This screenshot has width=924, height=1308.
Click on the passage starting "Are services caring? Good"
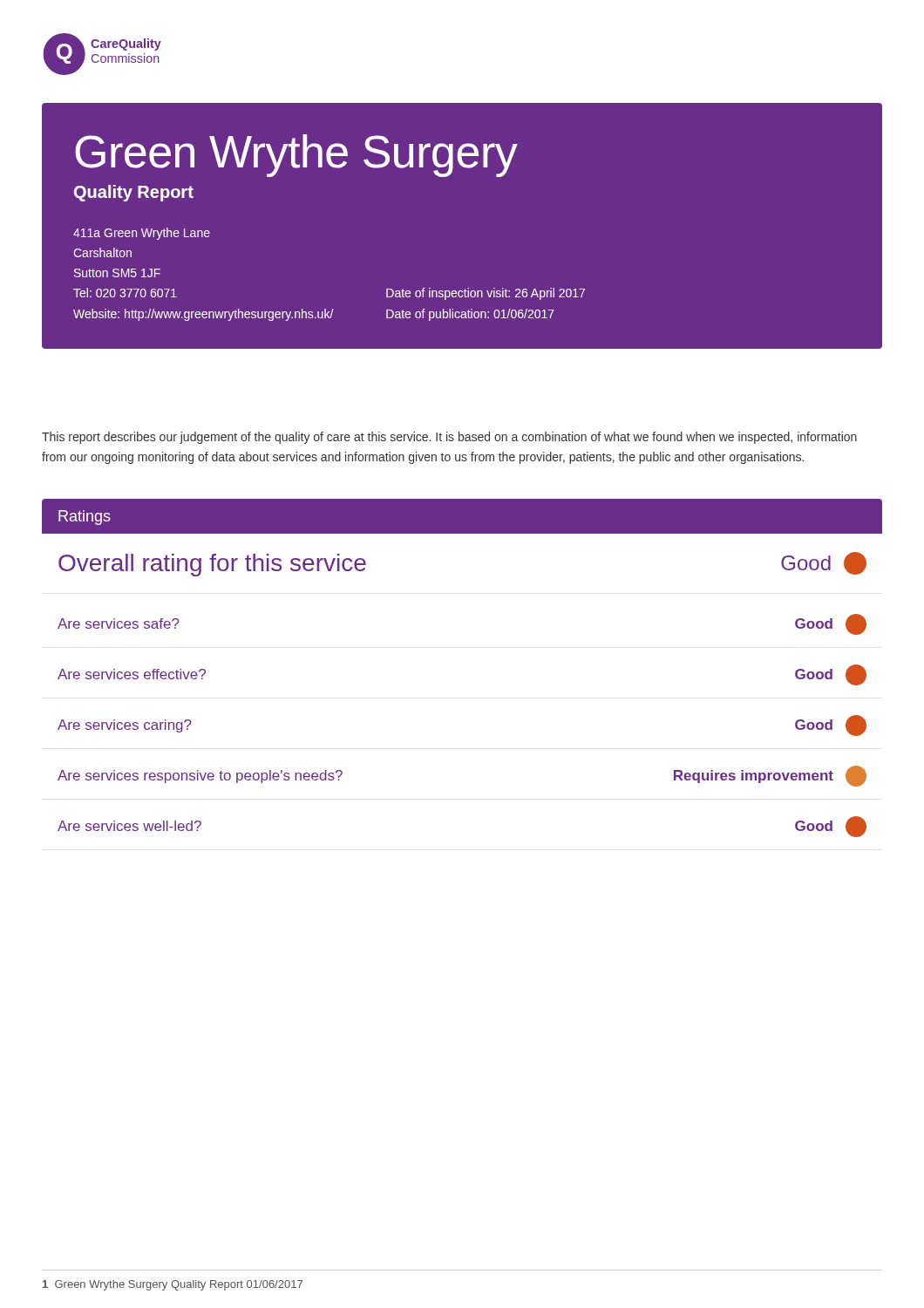pyautogui.click(x=114, y=725)
